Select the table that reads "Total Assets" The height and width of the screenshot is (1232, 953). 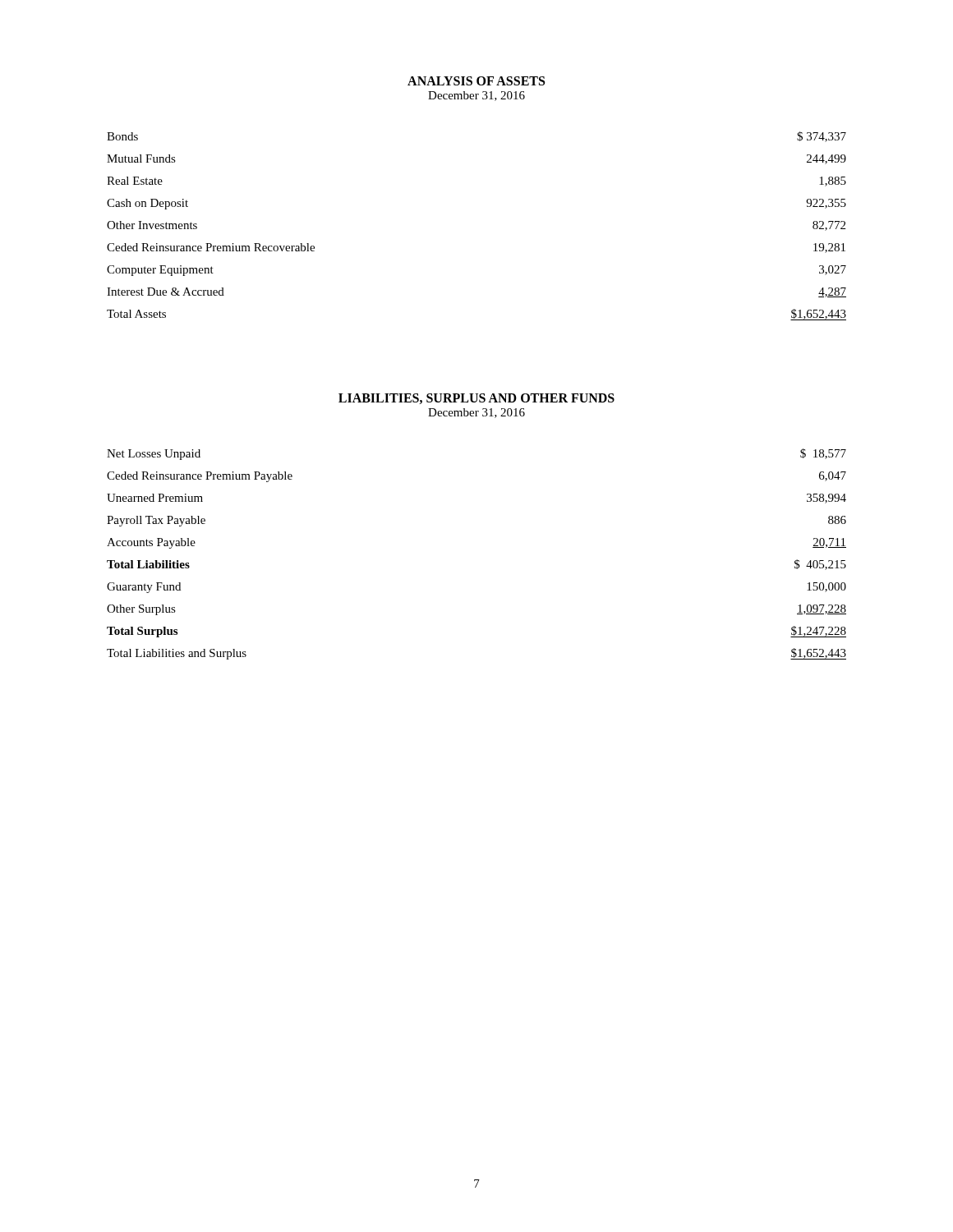click(x=476, y=225)
